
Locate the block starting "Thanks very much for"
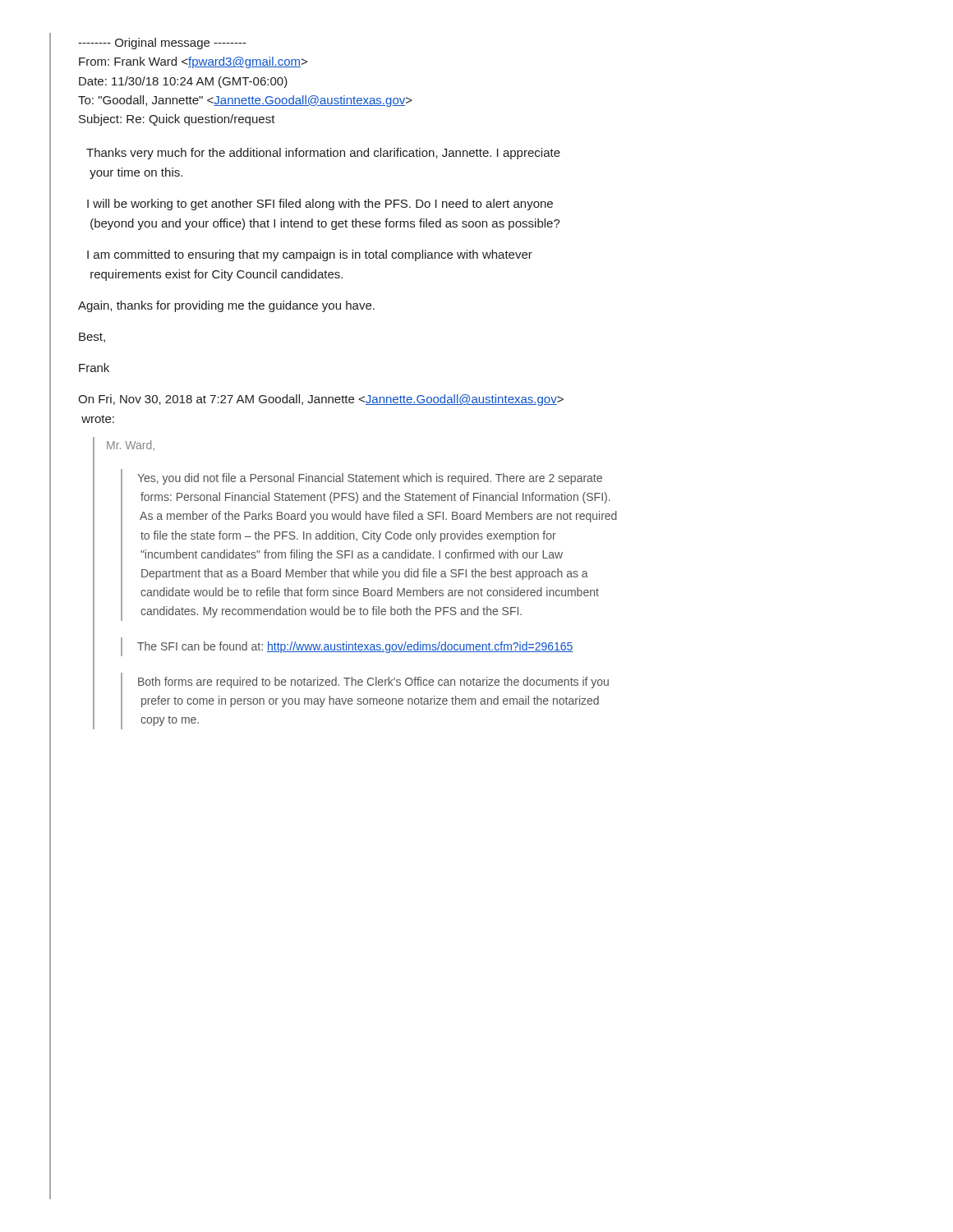pos(323,162)
